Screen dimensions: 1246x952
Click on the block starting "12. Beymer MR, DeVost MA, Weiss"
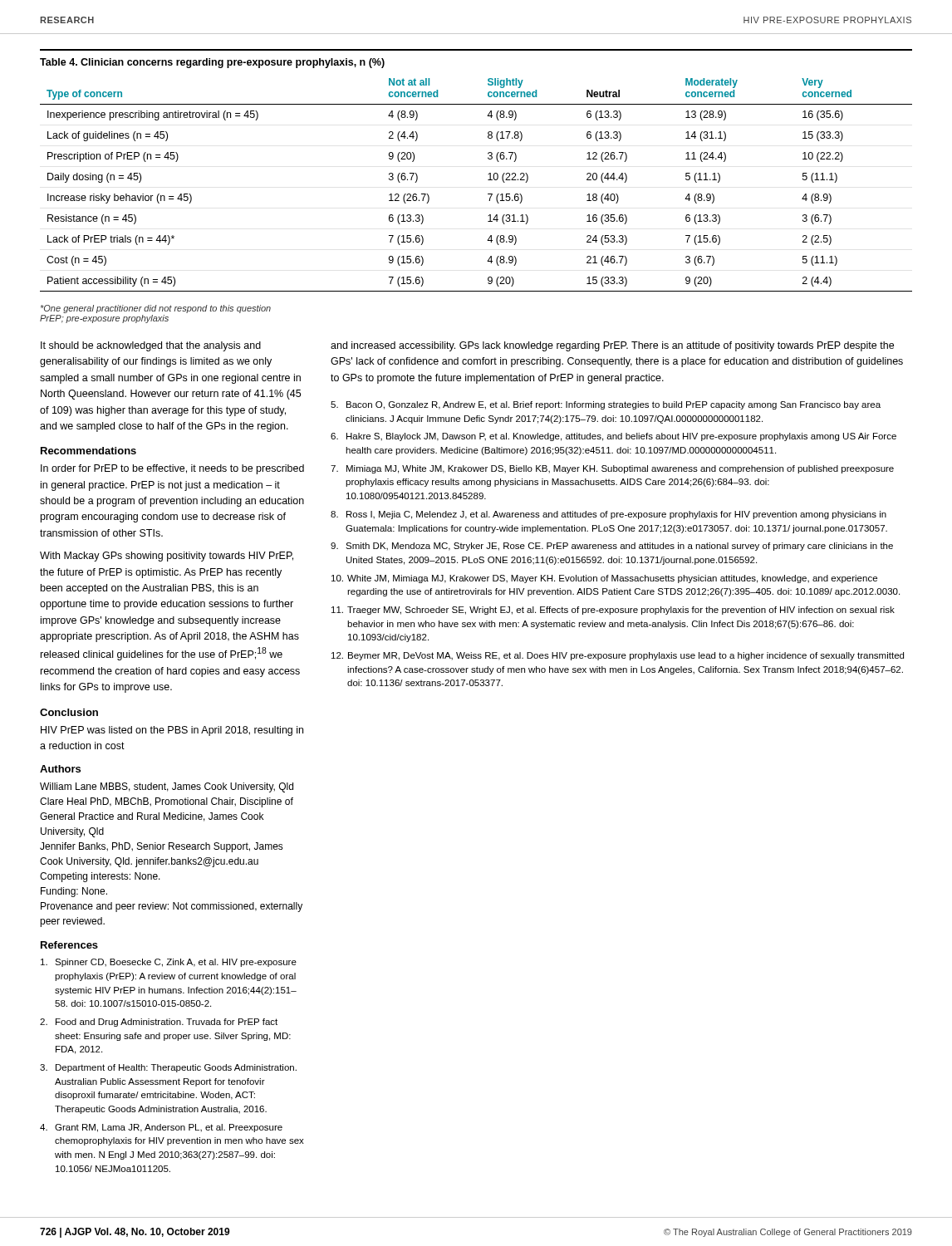click(x=621, y=669)
